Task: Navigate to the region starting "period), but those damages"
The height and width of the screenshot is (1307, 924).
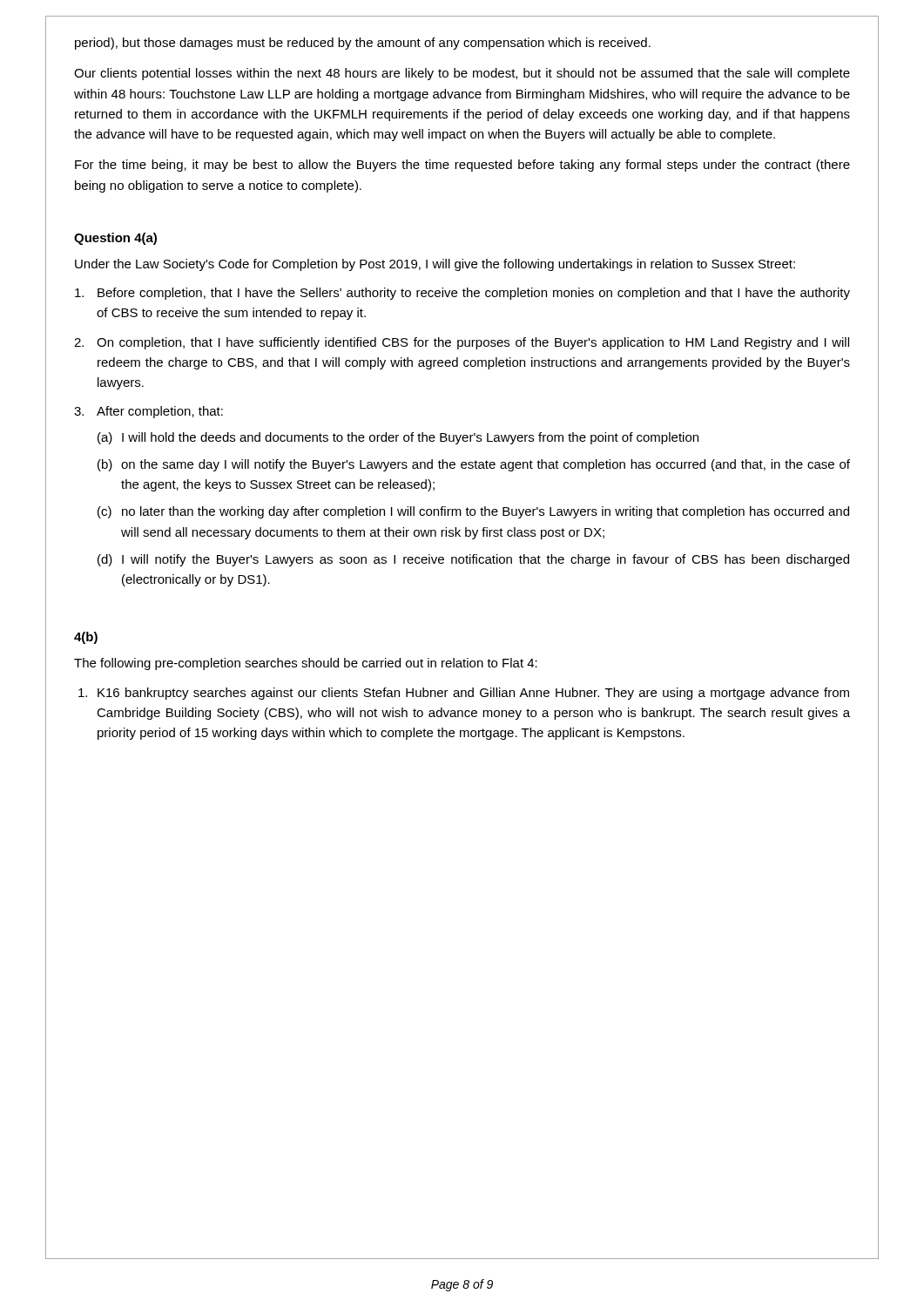Action: (363, 42)
